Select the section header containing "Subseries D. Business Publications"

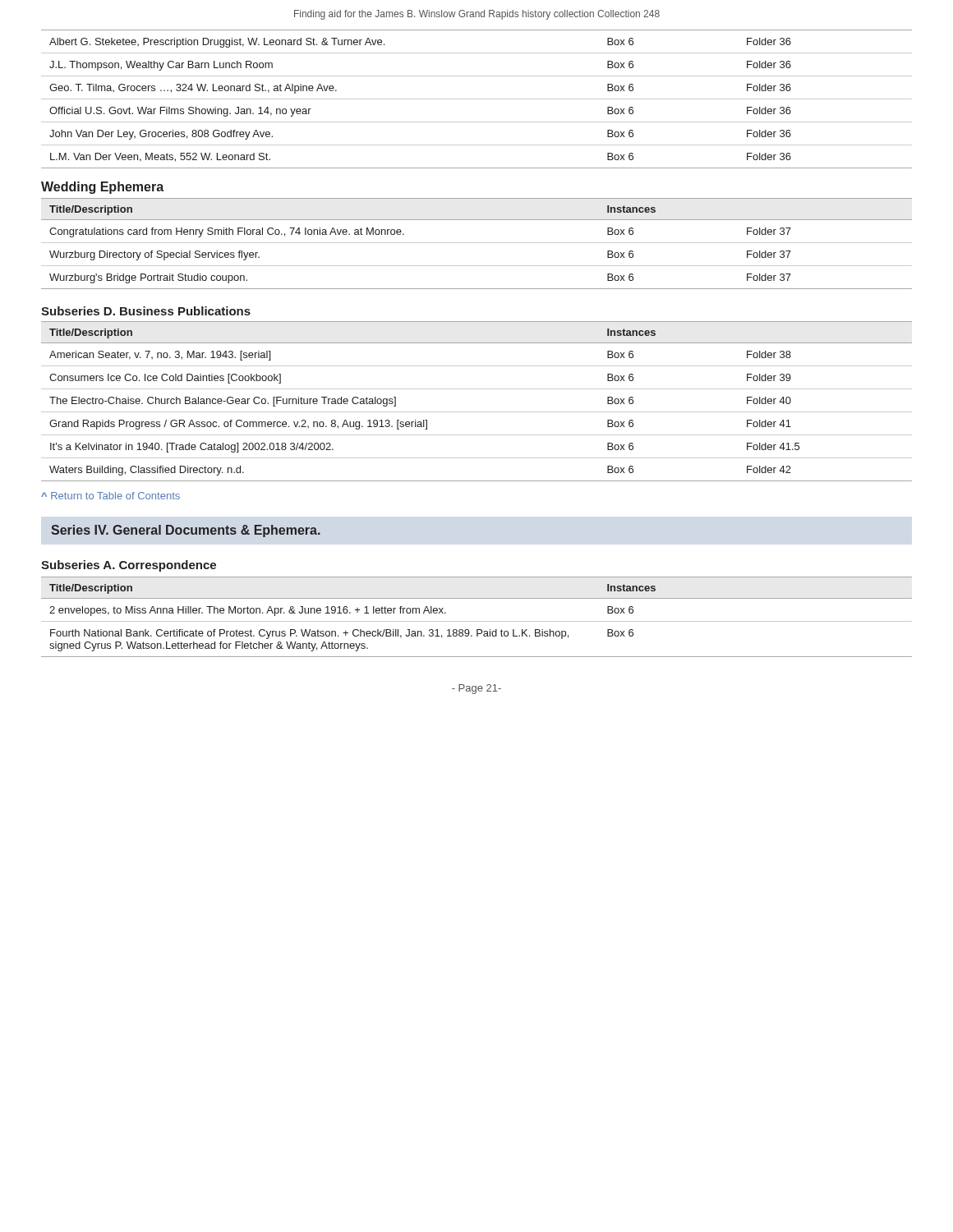pos(146,311)
